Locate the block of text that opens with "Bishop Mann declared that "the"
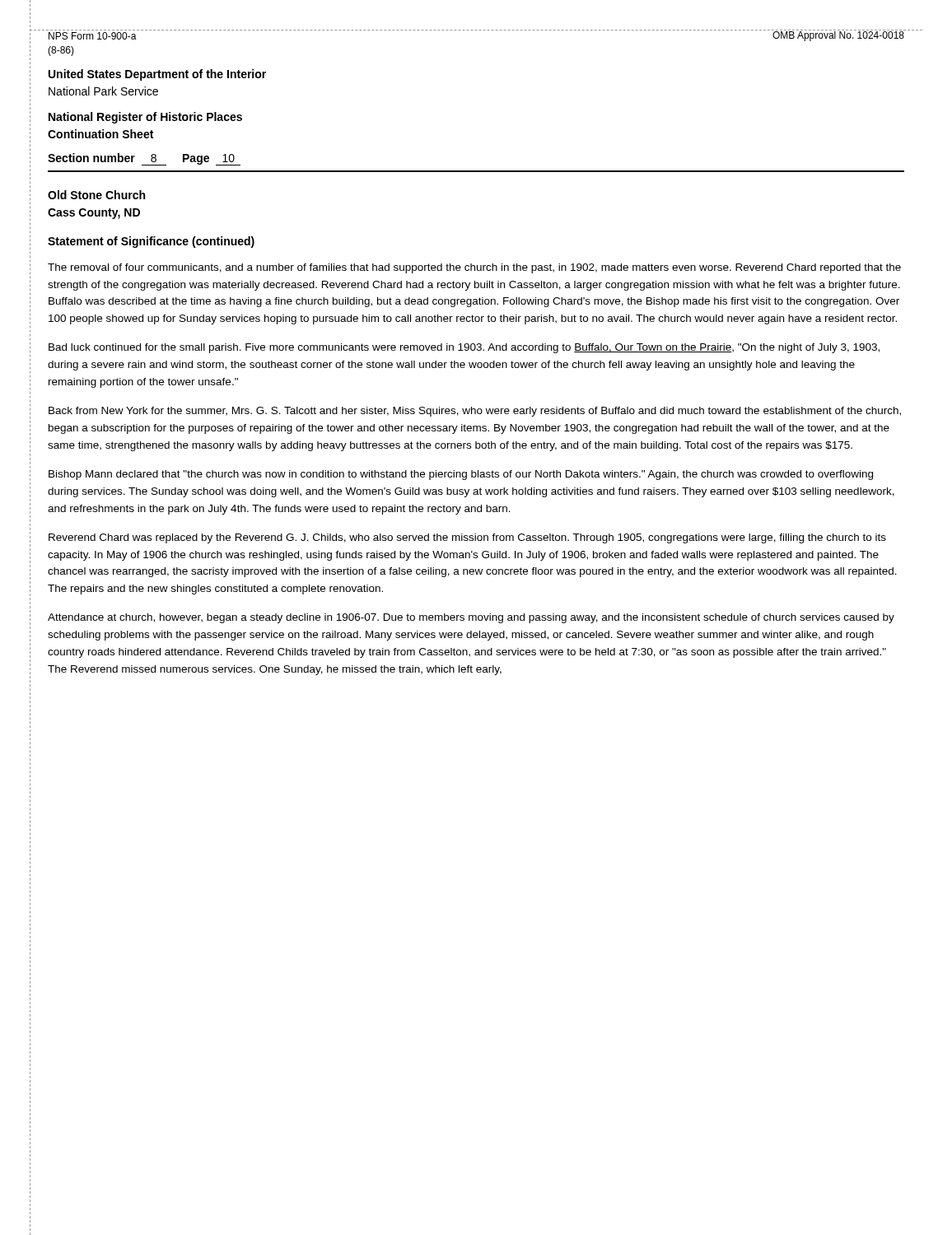This screenshot has width=952, height=1235. [x=471, y=491]
